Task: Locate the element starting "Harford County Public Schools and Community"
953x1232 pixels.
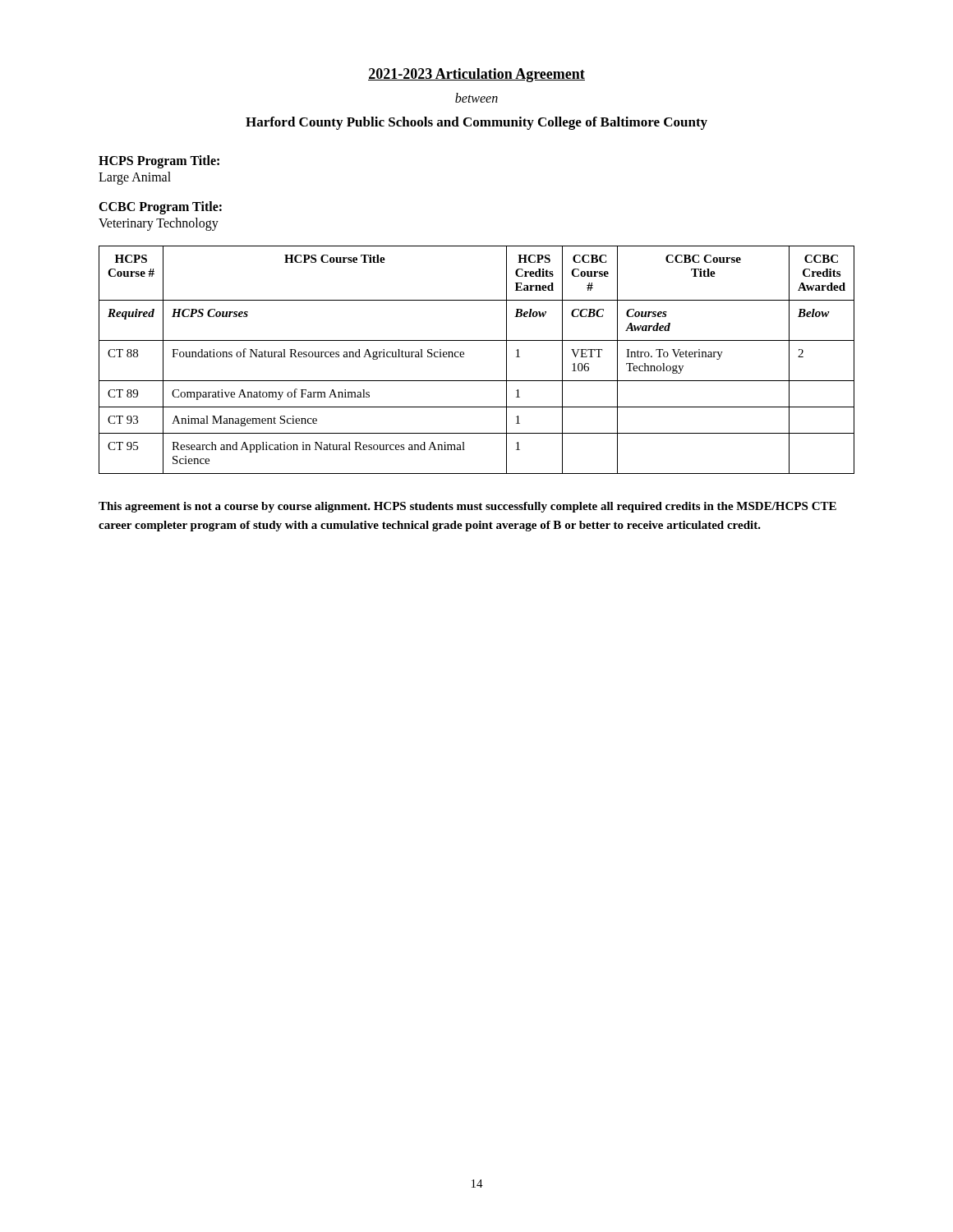Action: pyautogui.click(x=476, y=122)
